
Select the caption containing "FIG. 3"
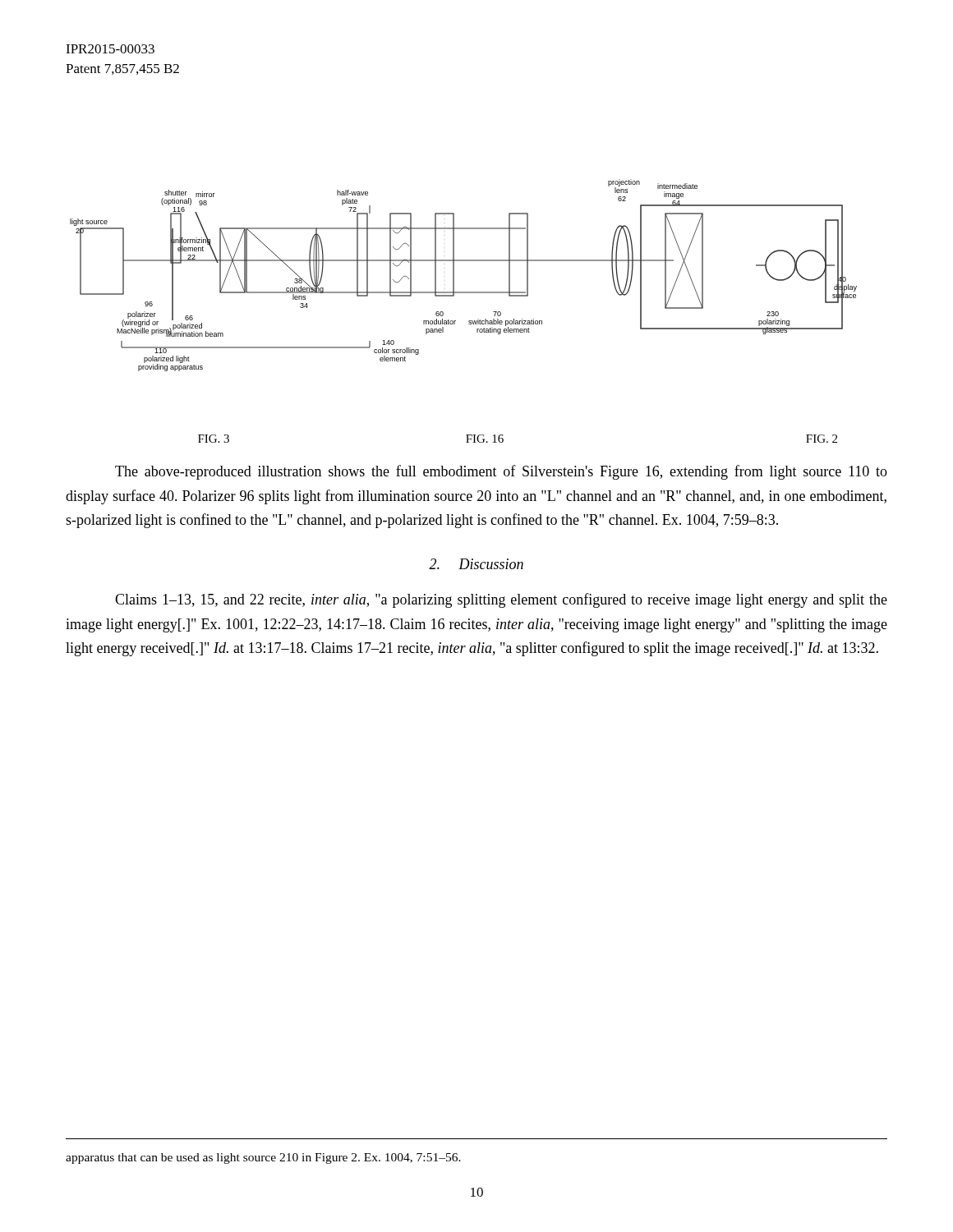pos(214,439)
